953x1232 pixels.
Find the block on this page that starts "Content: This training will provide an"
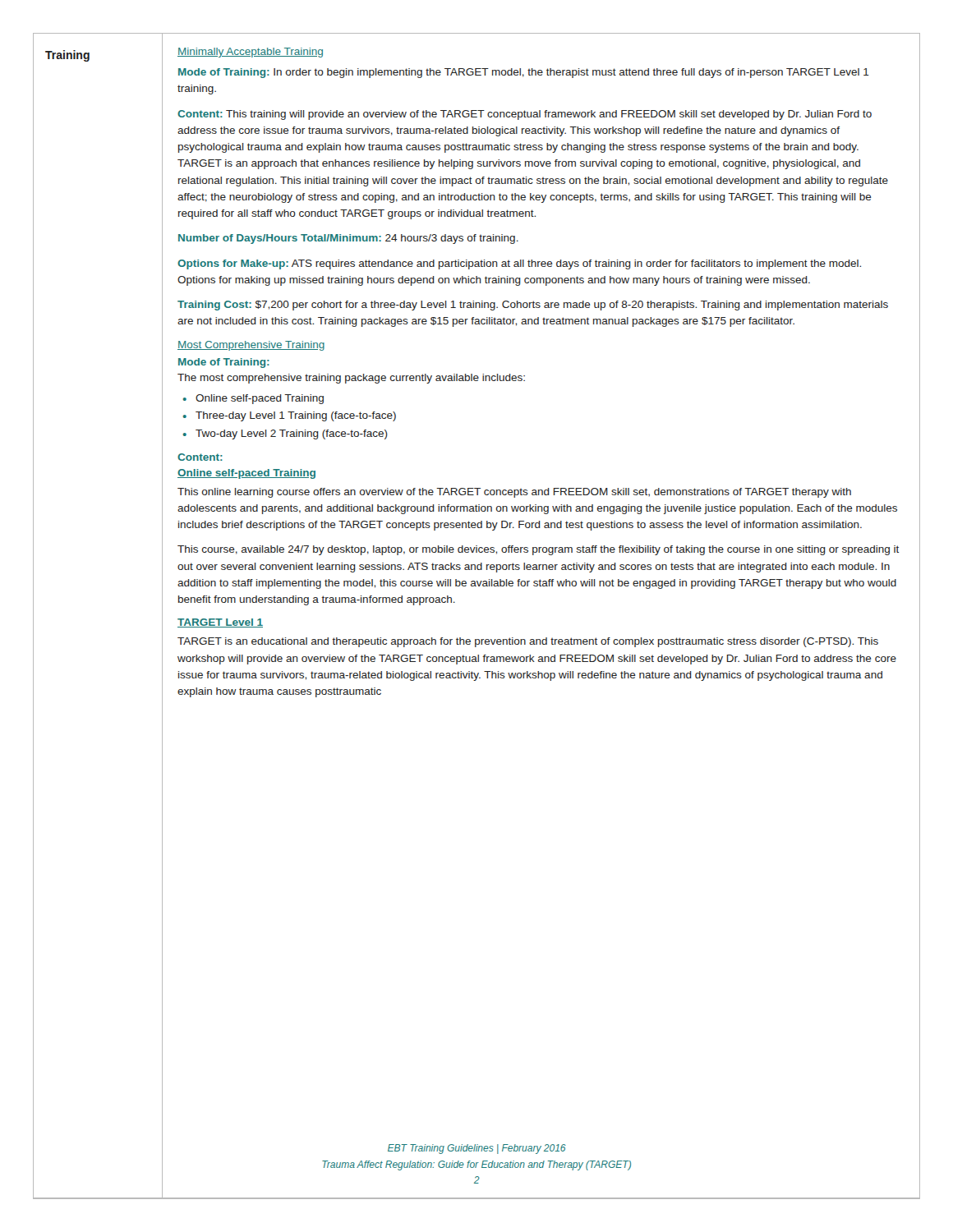pyautogui.click(x=533, y=163)
